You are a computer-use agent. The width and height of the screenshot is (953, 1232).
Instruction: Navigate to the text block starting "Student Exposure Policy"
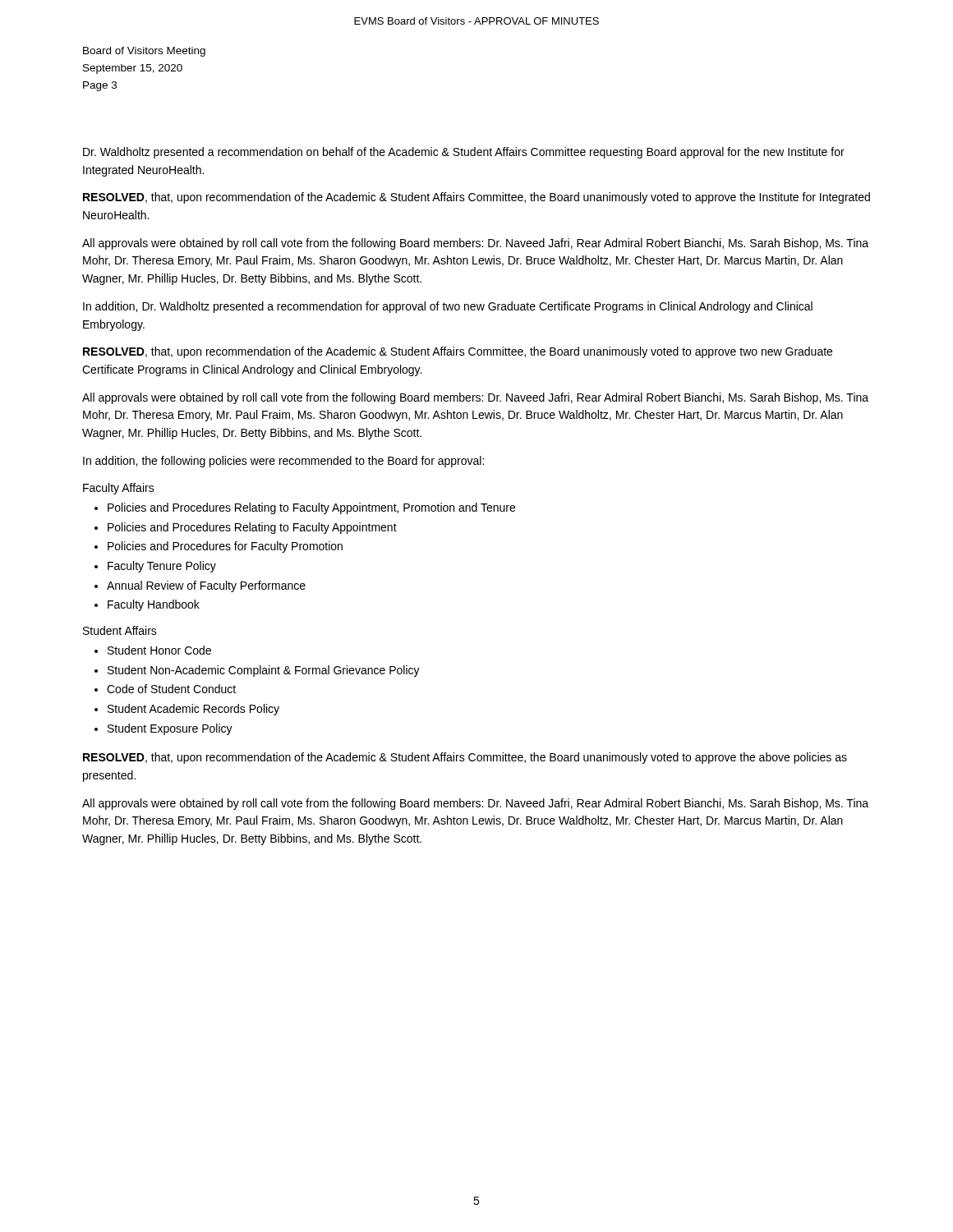point(169,728)
